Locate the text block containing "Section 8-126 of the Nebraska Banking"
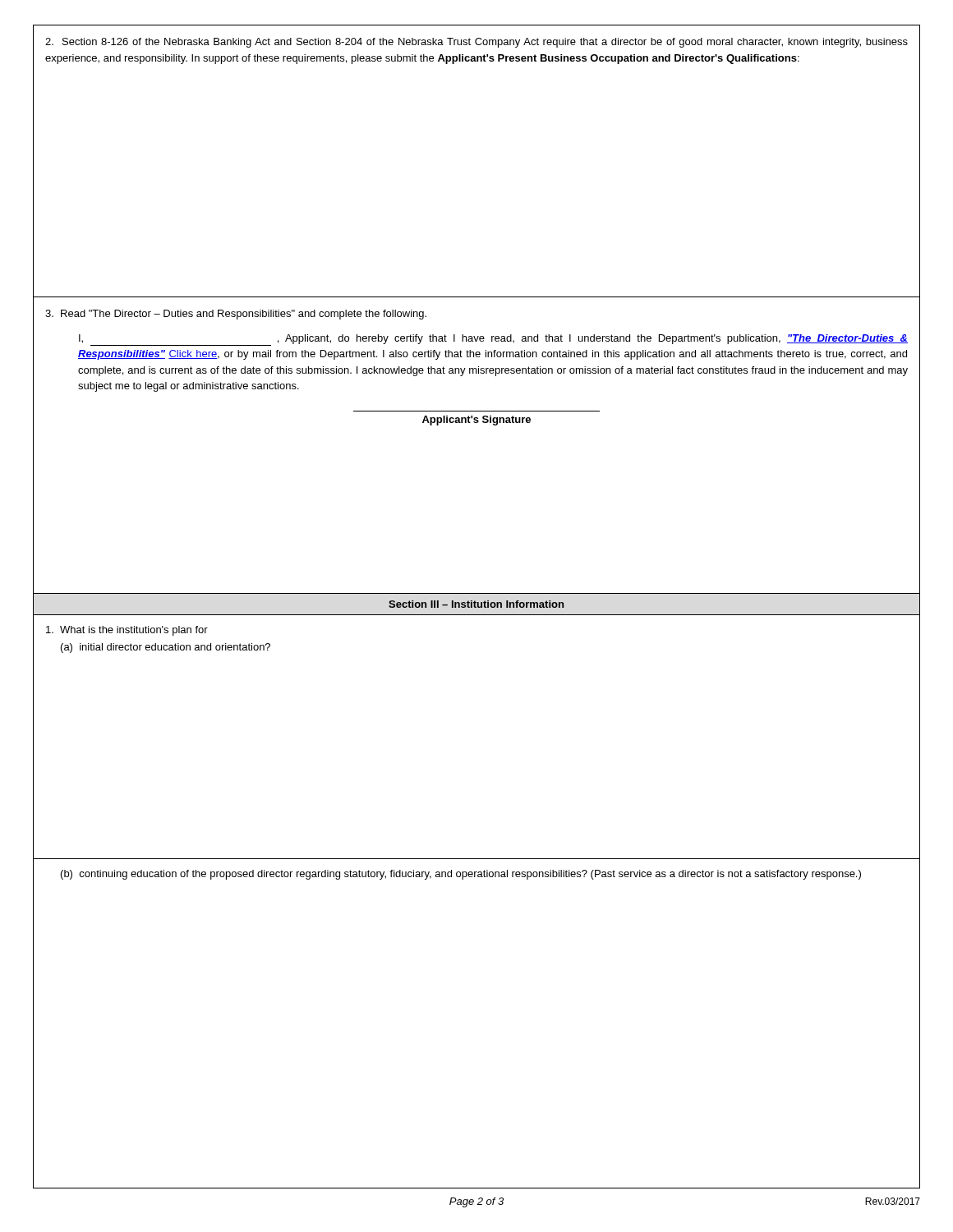This screenshot has height=1232, width=953. [x=476, y=50]
